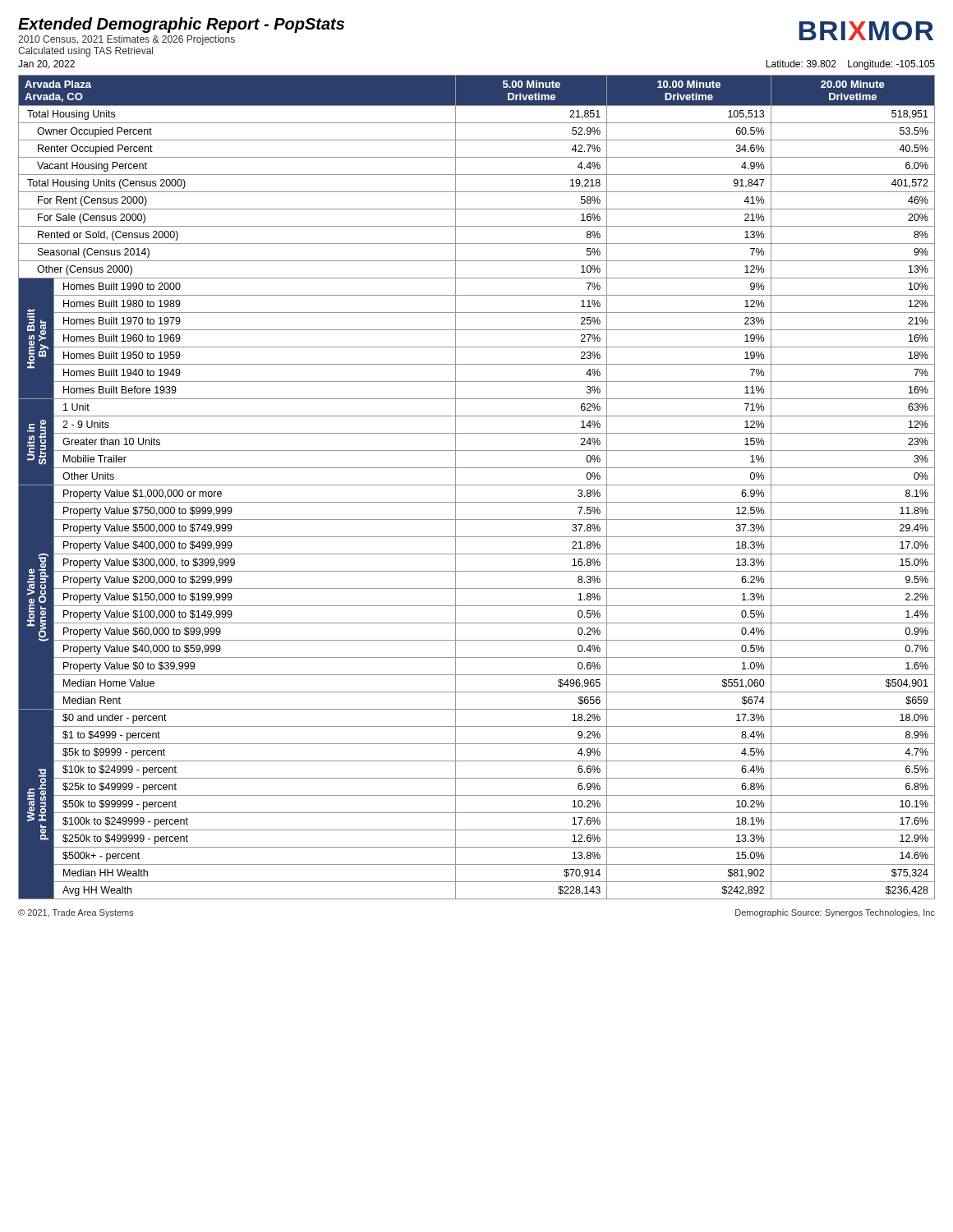Screen dimensions: 1232x953
Task: Click on the text block starting "Jan 20, 2022 Latitude: 39.802 Longitude: -105.105"
Action: coord(476,64)
